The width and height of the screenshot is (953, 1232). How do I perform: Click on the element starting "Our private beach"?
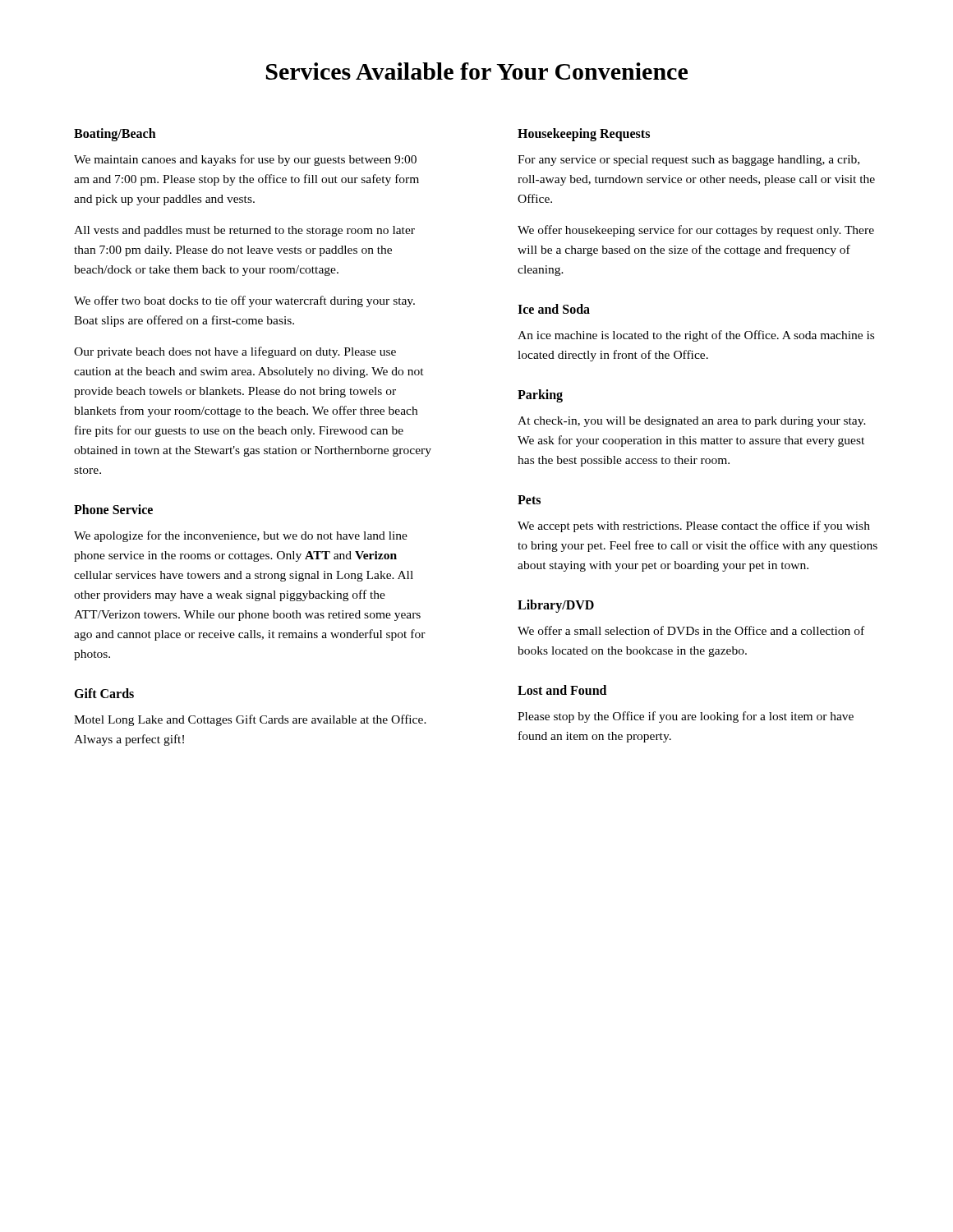pos(253,410)
